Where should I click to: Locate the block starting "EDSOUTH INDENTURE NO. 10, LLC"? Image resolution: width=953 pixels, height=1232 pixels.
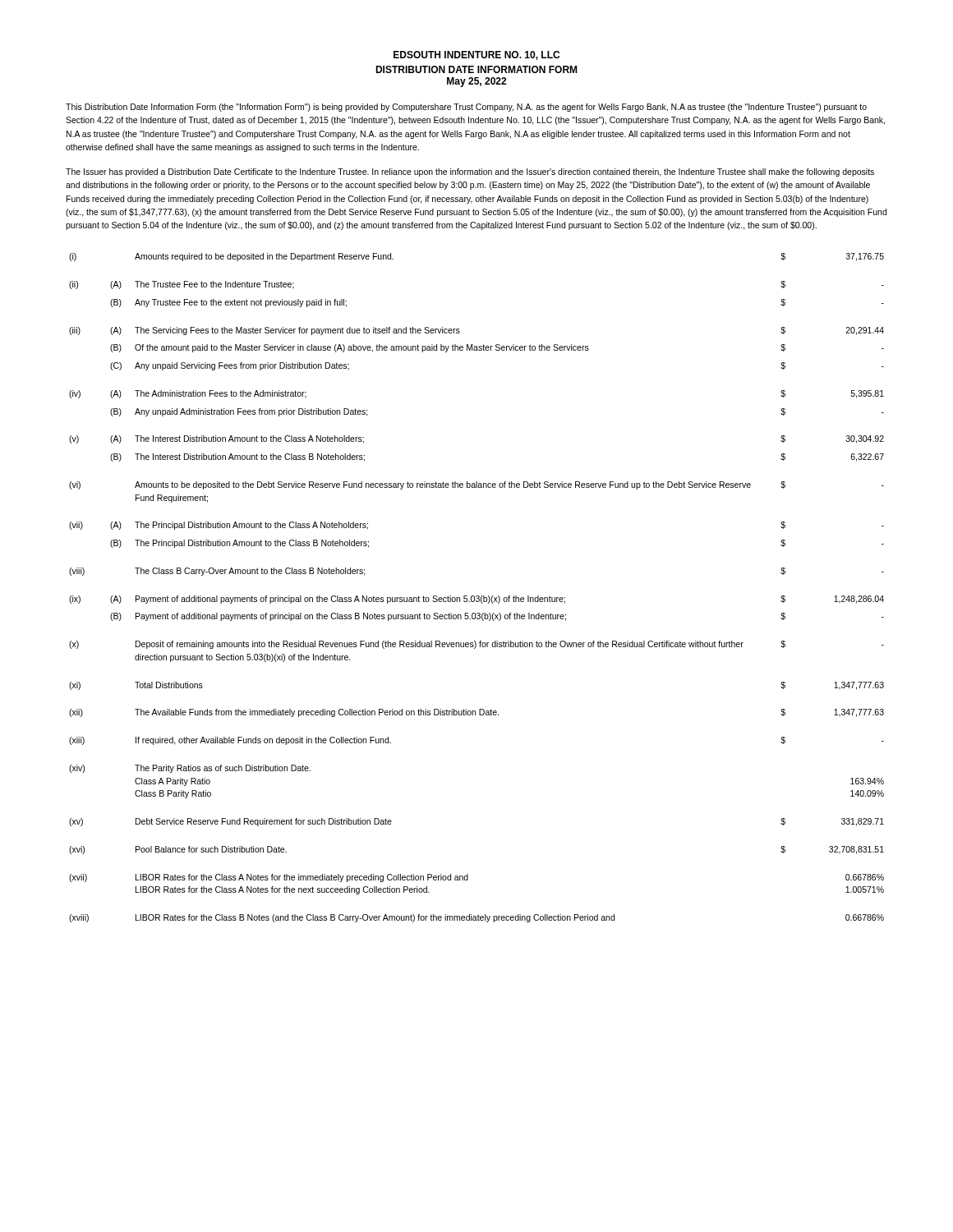476,55
